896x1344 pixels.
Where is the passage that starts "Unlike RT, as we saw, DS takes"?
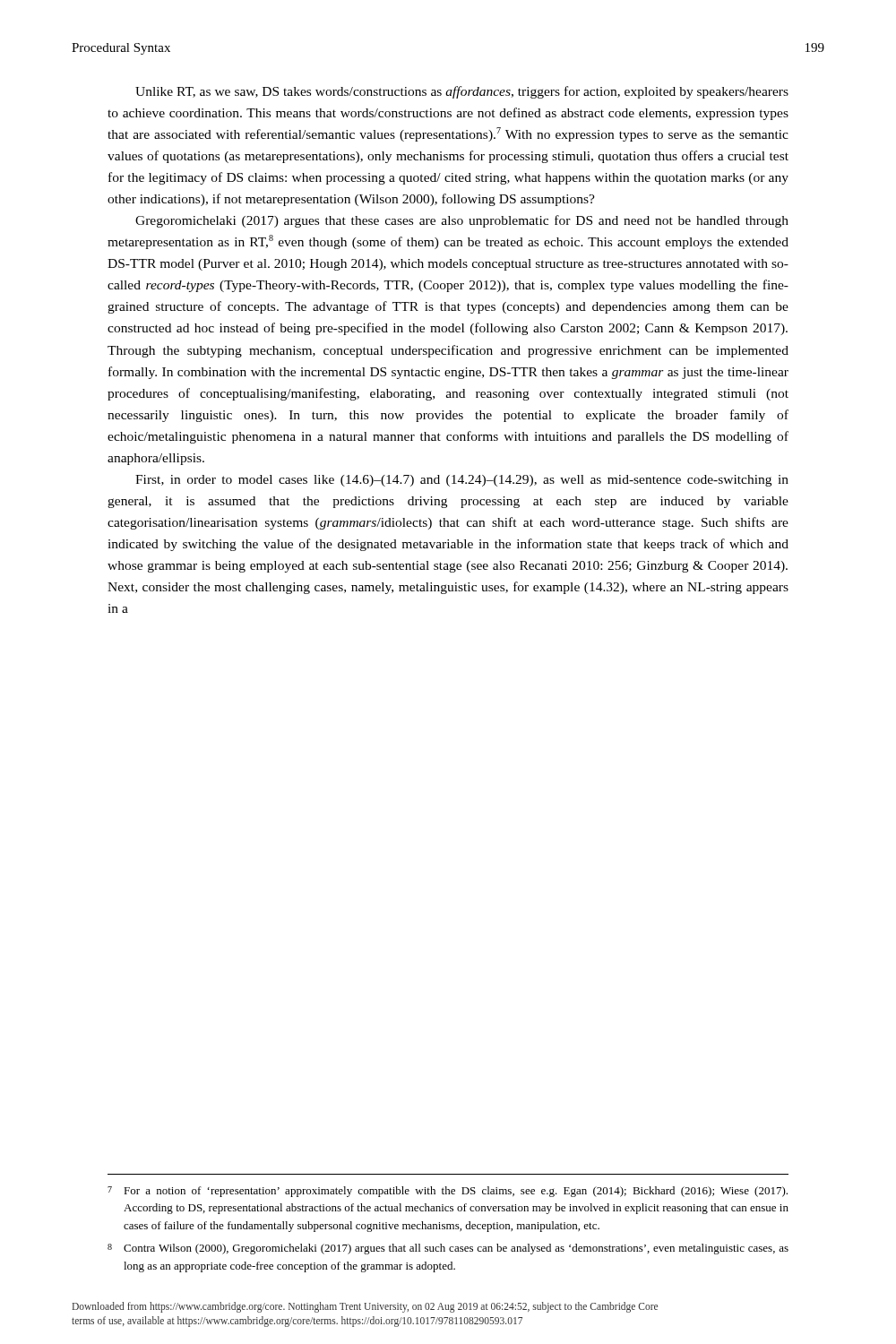click(448, 145)
